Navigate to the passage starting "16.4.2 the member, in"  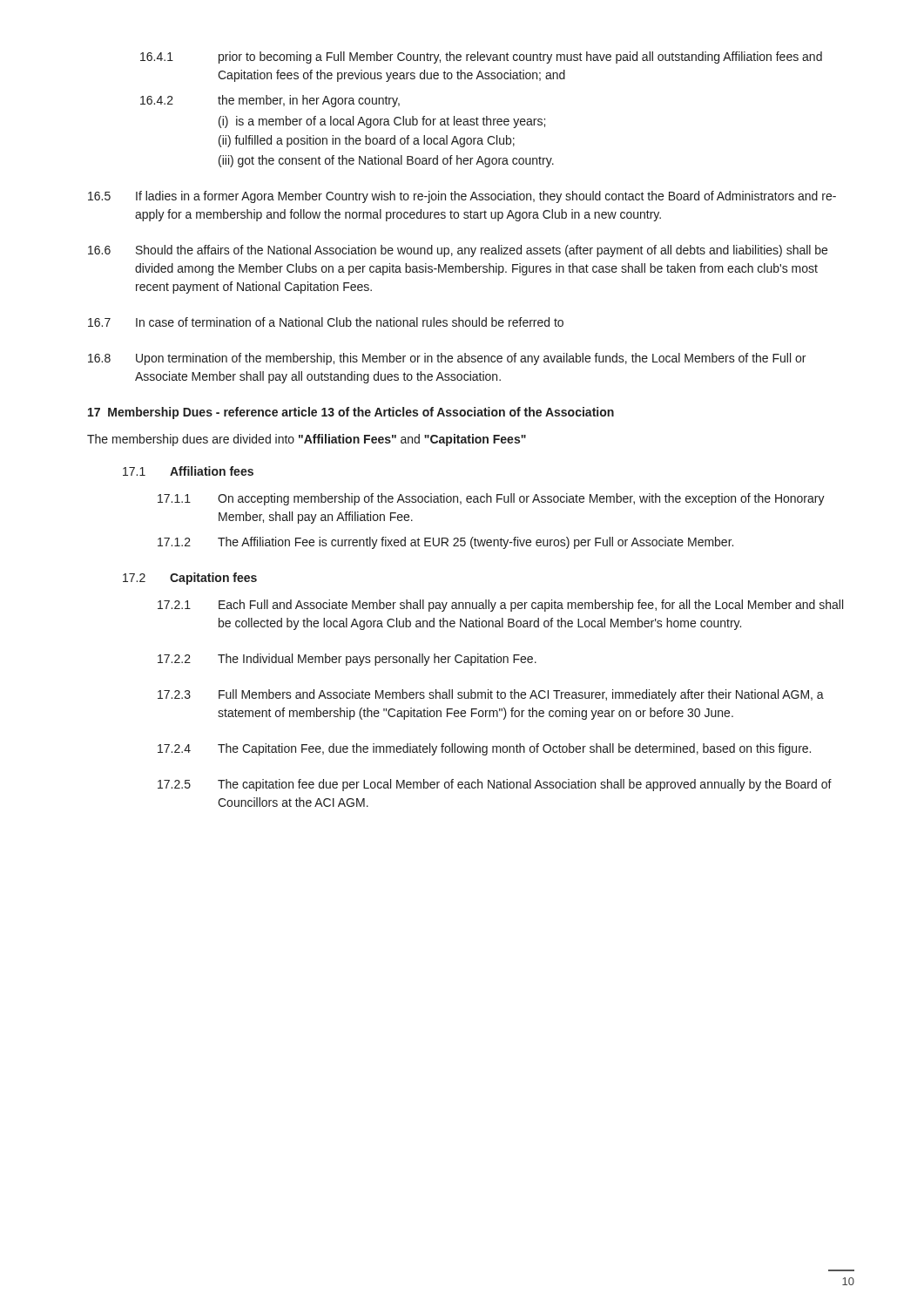tap(497, 131)
